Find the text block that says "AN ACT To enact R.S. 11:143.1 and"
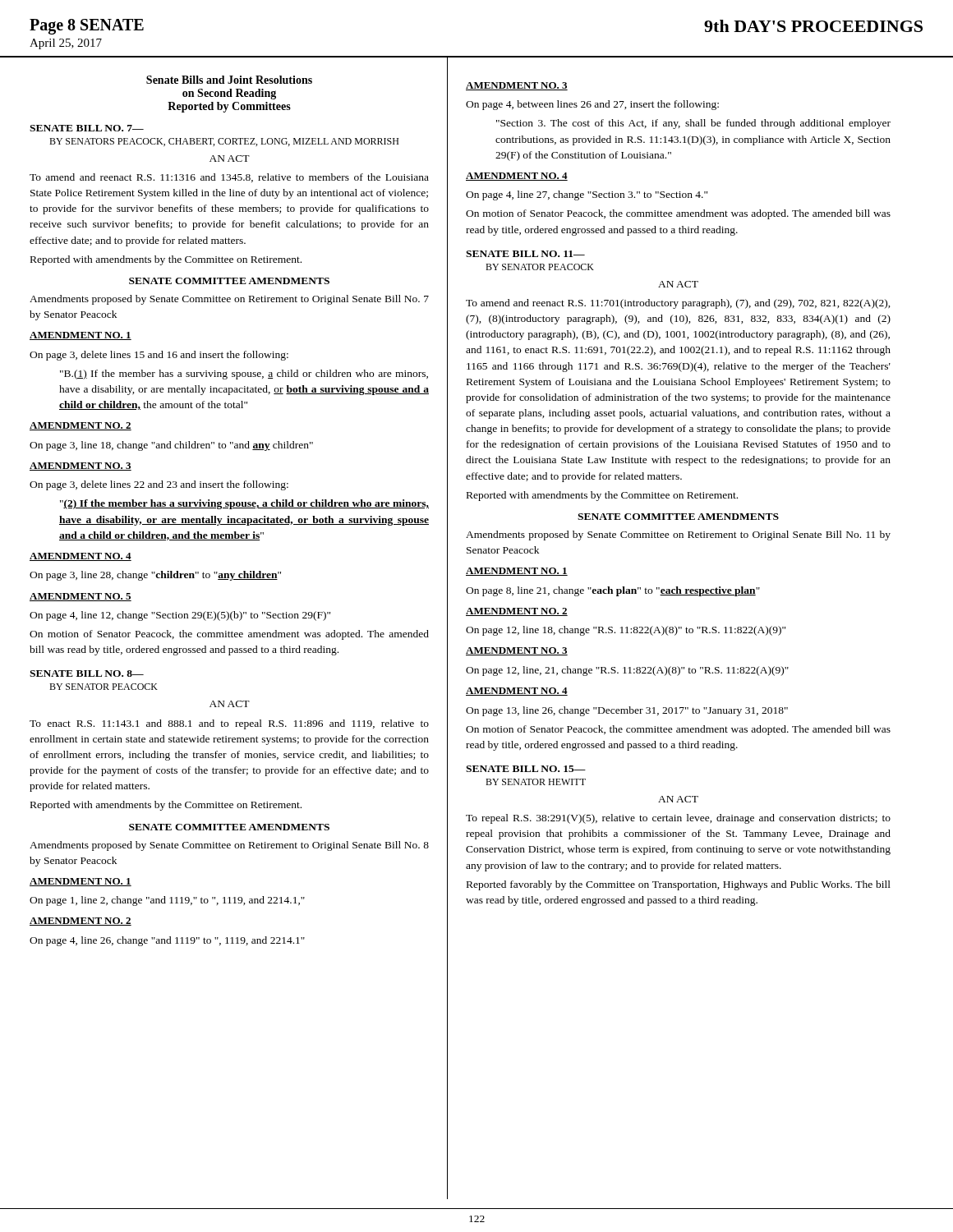Screen dimensions: 1232x953 [229, 745]
